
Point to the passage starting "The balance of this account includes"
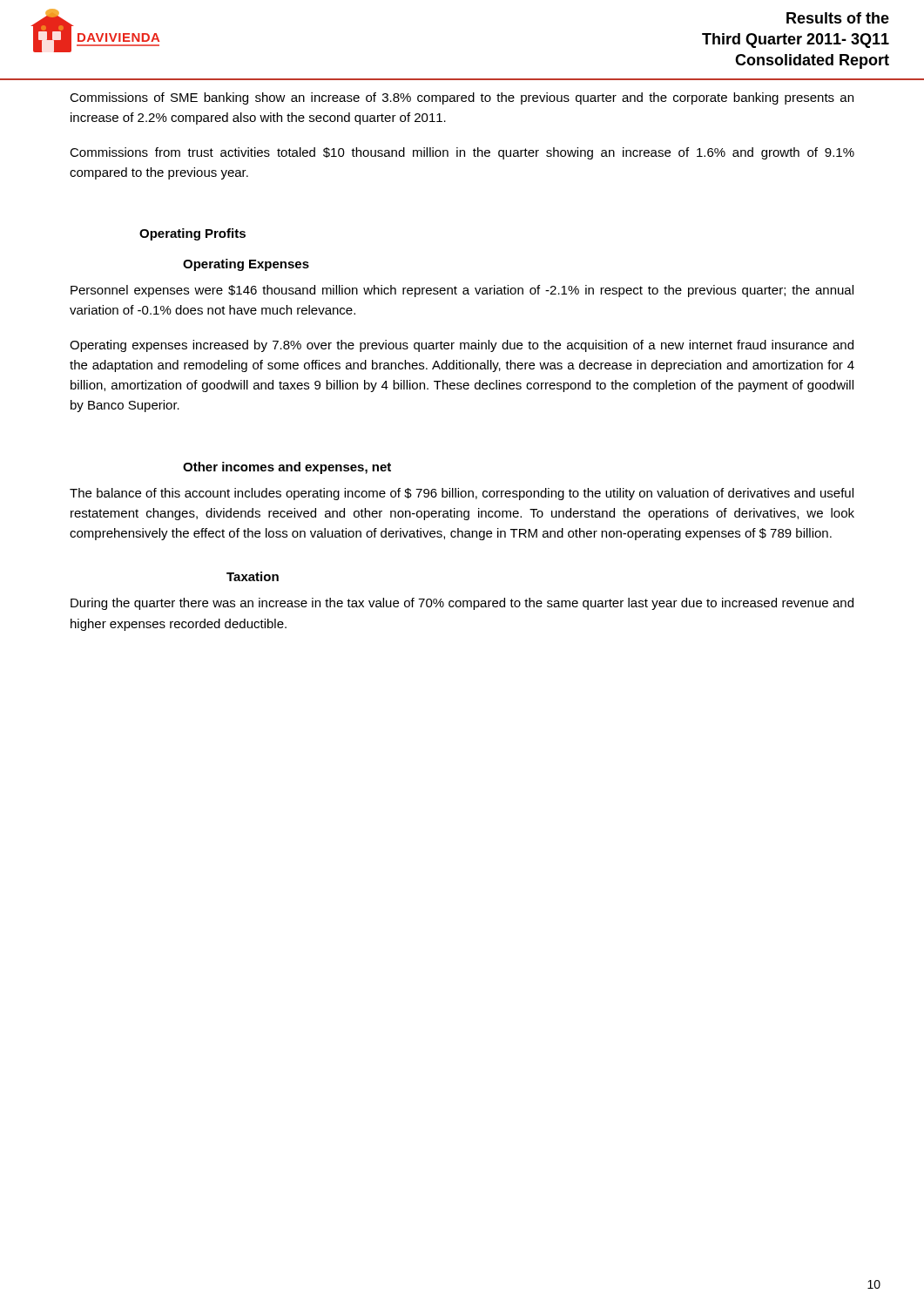(462, 513)
